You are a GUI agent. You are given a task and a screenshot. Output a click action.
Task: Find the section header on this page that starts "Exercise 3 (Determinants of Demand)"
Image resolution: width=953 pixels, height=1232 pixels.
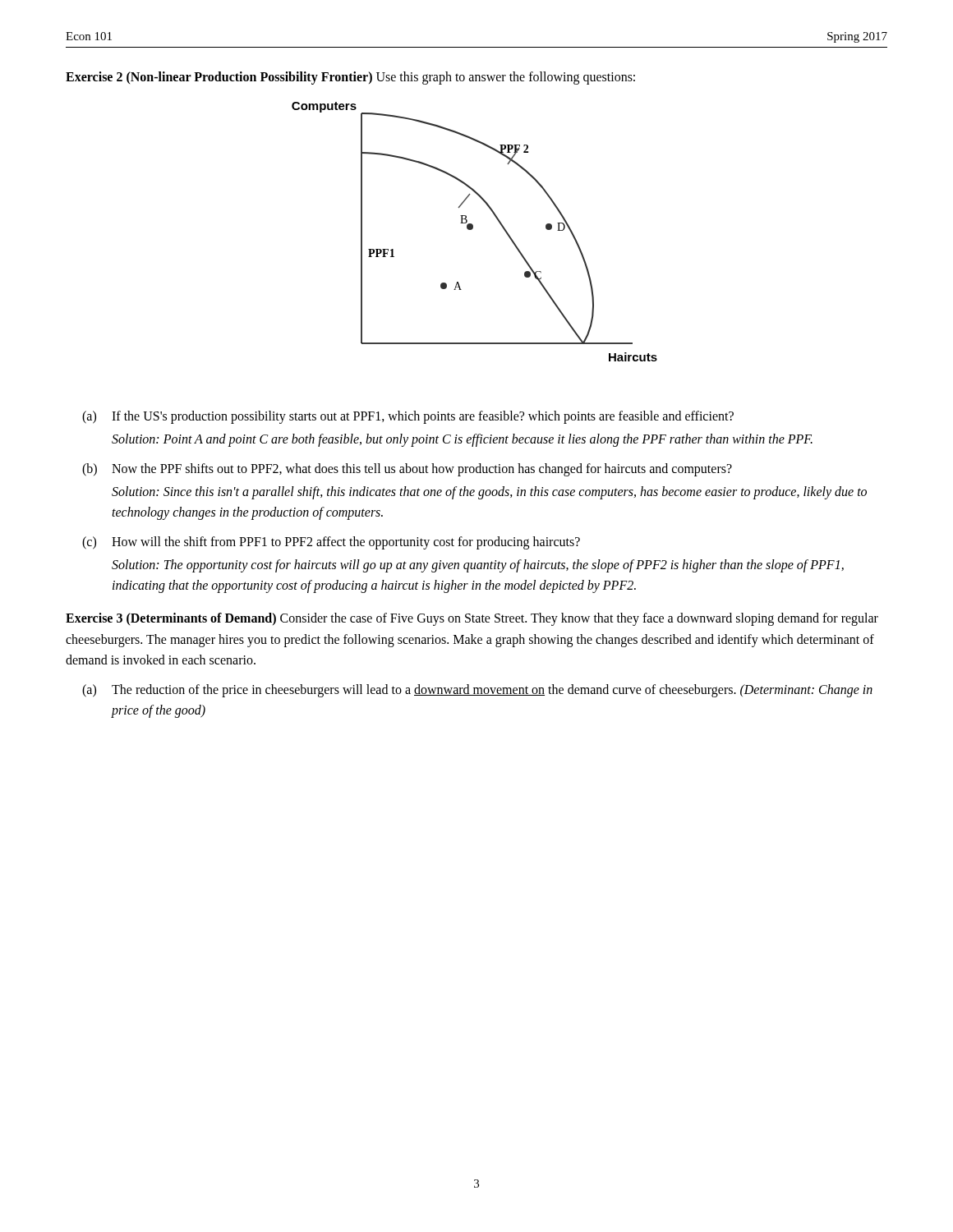tap(472, 639)
